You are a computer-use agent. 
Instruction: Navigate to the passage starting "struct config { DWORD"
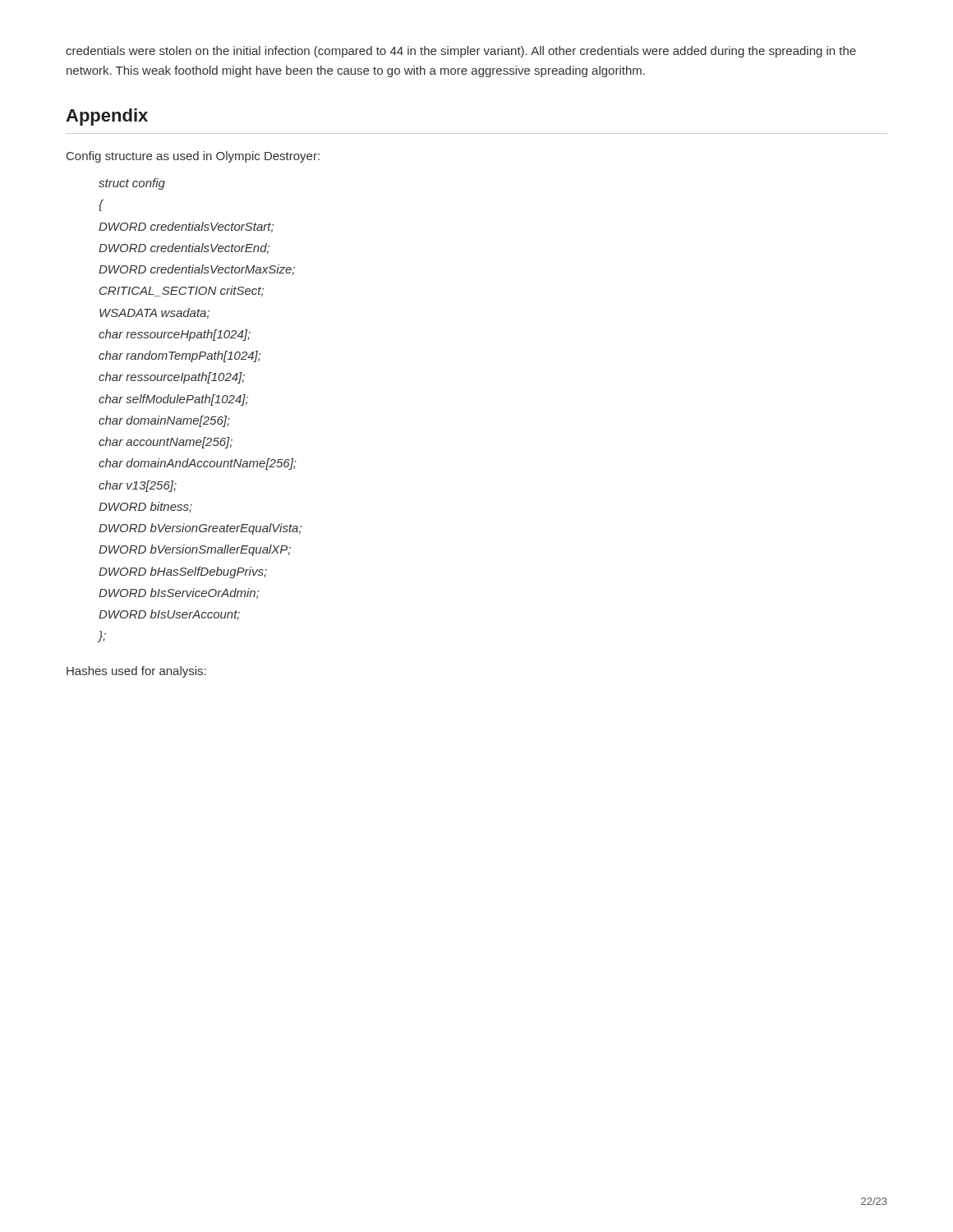tap(200, 409)
